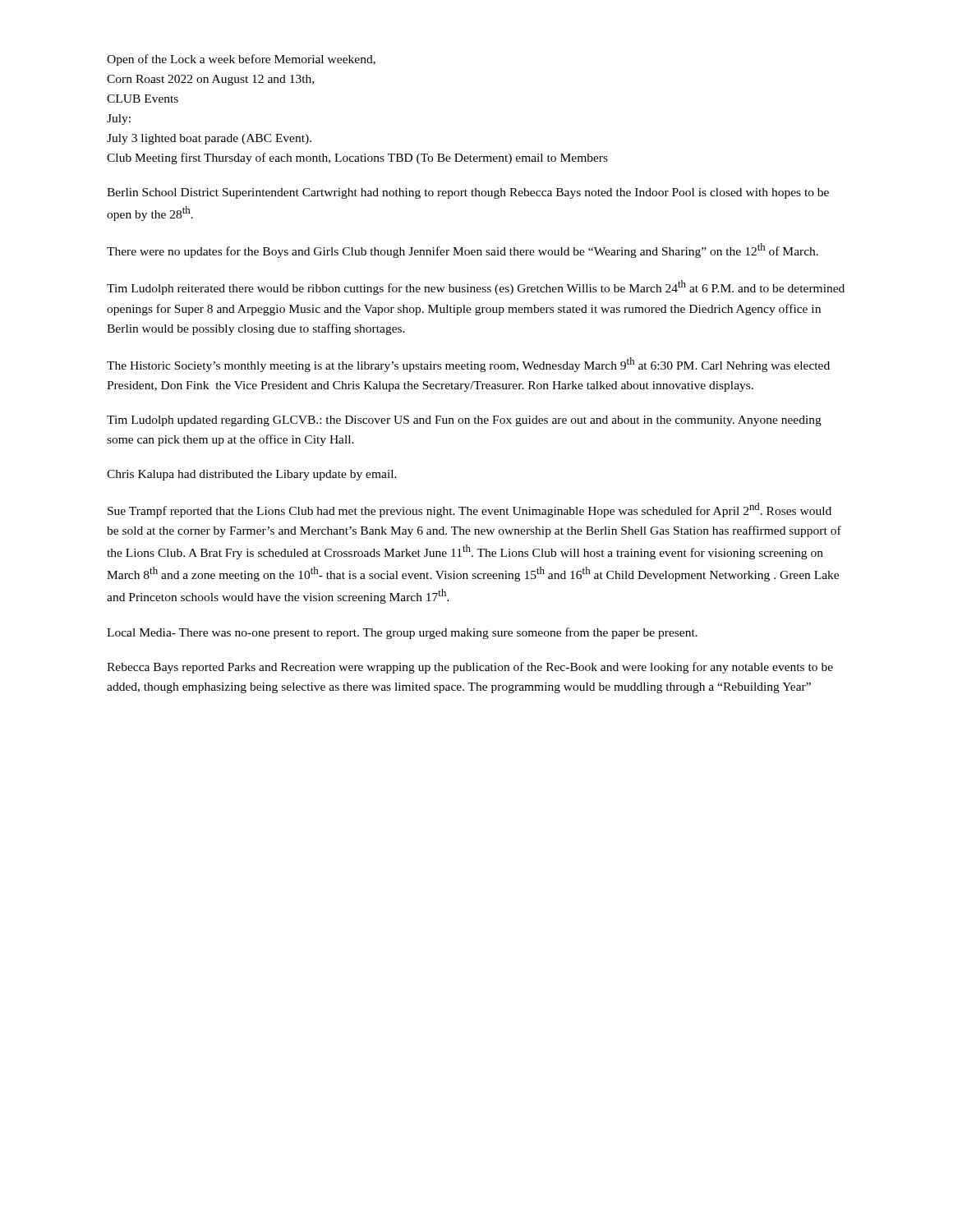Select the element starting "Rebecca Bays reported Parks and Recreation were"
The width and height of the screenshot is (953, 1232).
pos(470,676)
